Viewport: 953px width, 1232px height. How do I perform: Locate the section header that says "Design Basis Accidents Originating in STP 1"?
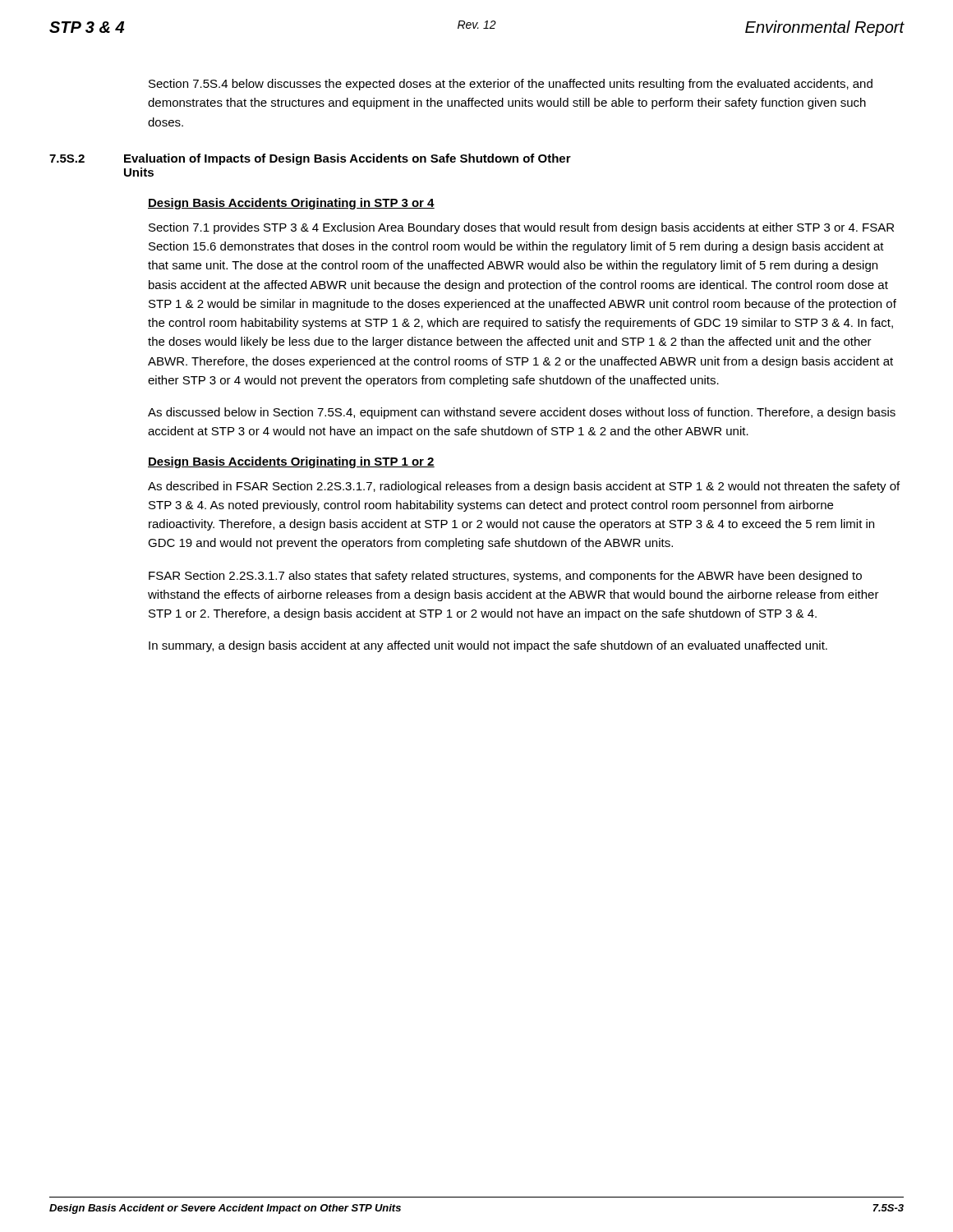coord(291,461)
